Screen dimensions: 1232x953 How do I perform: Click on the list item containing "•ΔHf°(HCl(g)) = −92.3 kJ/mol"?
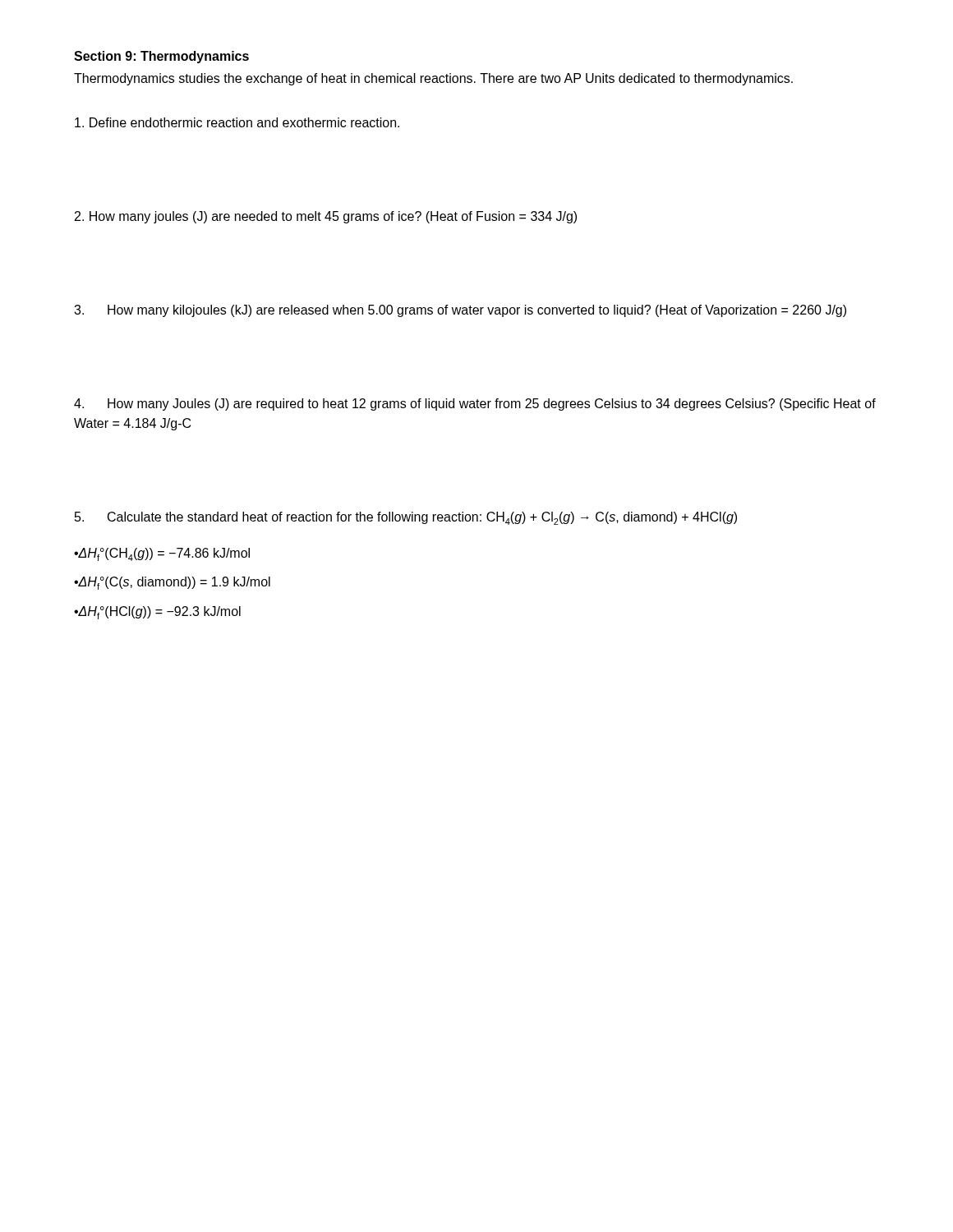[x=158, y=613]
